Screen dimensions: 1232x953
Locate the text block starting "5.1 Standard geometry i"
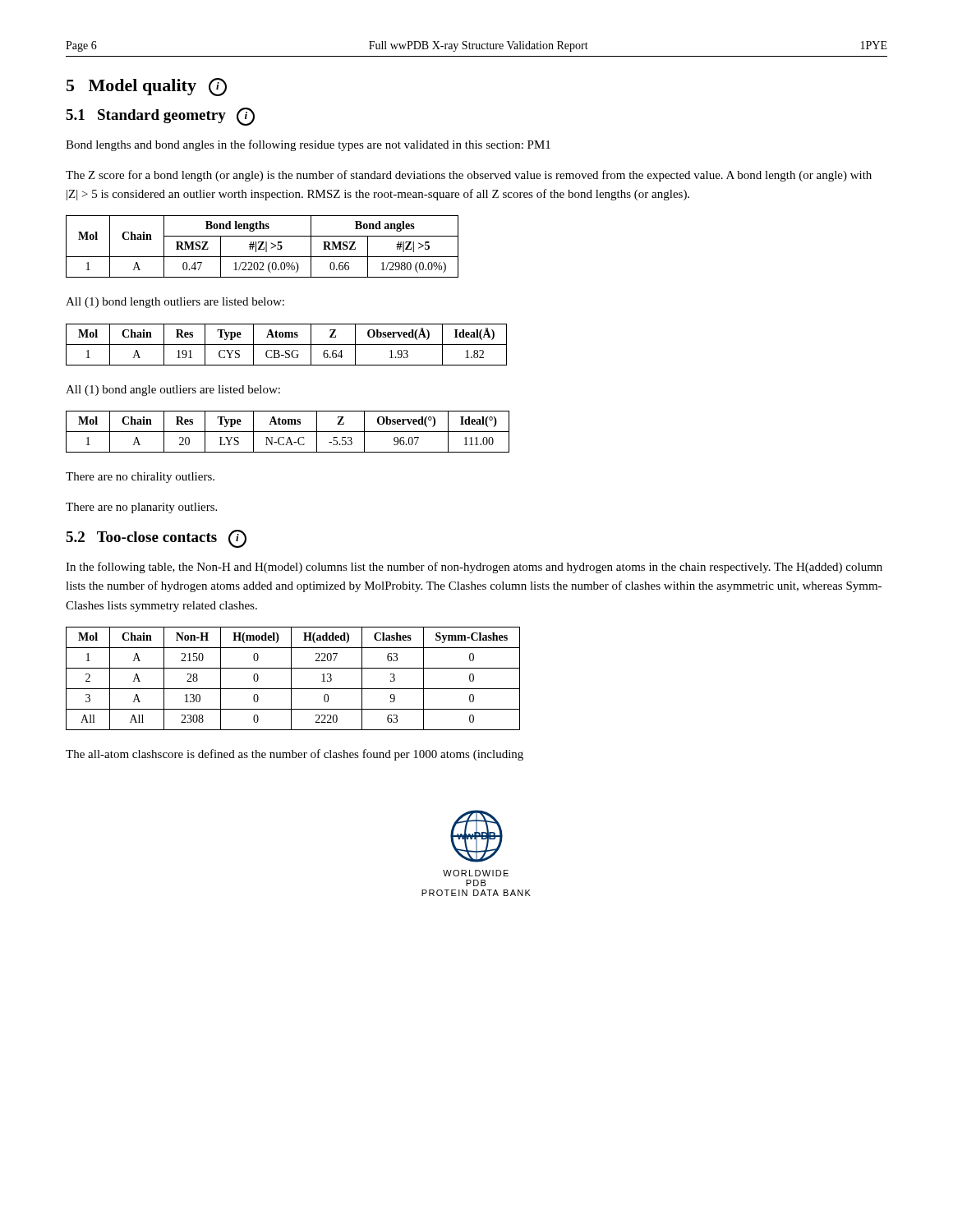click(x=160, y=117)
